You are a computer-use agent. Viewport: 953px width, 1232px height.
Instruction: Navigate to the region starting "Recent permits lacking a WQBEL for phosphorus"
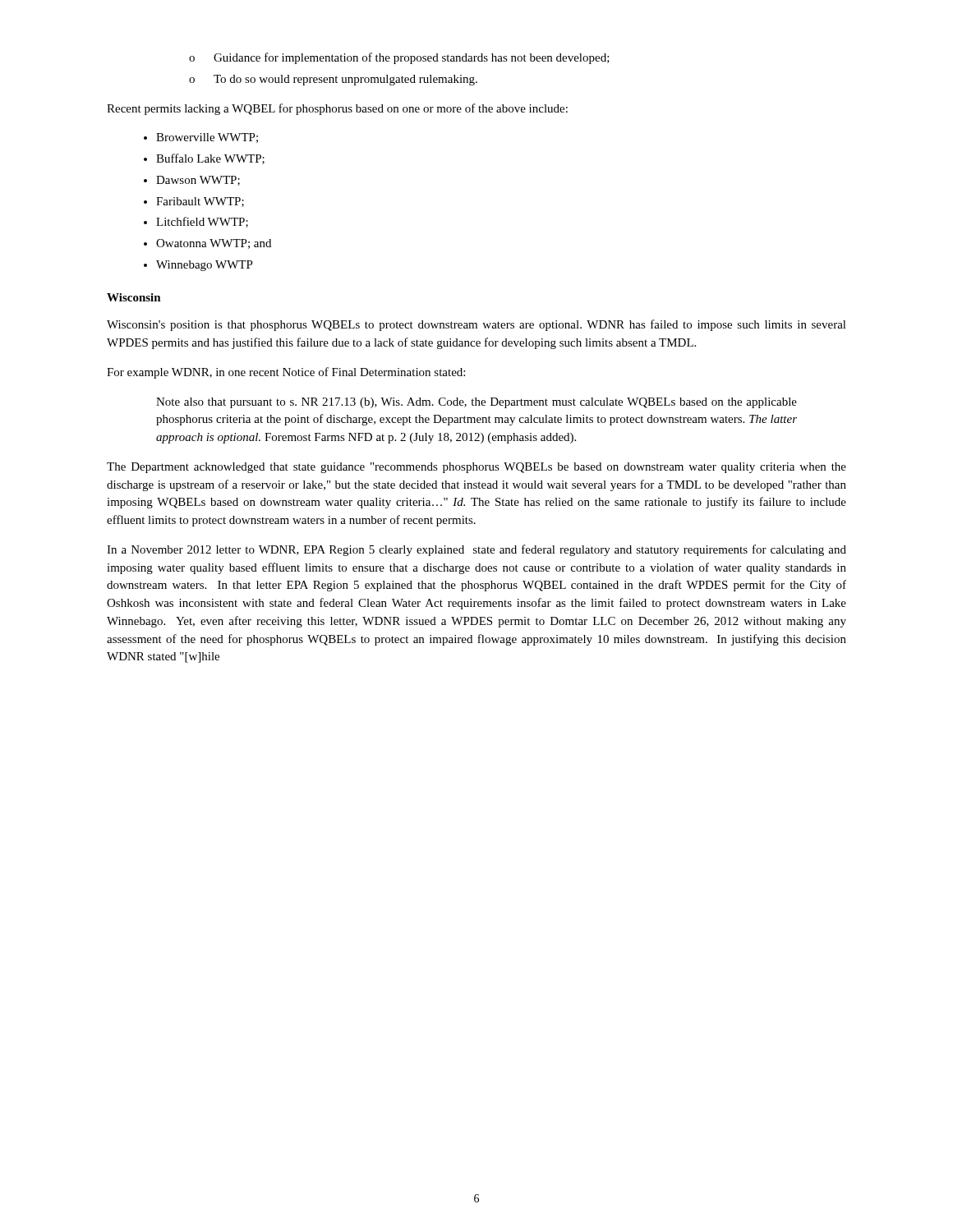pyautogui.click(x=338, y=108)
